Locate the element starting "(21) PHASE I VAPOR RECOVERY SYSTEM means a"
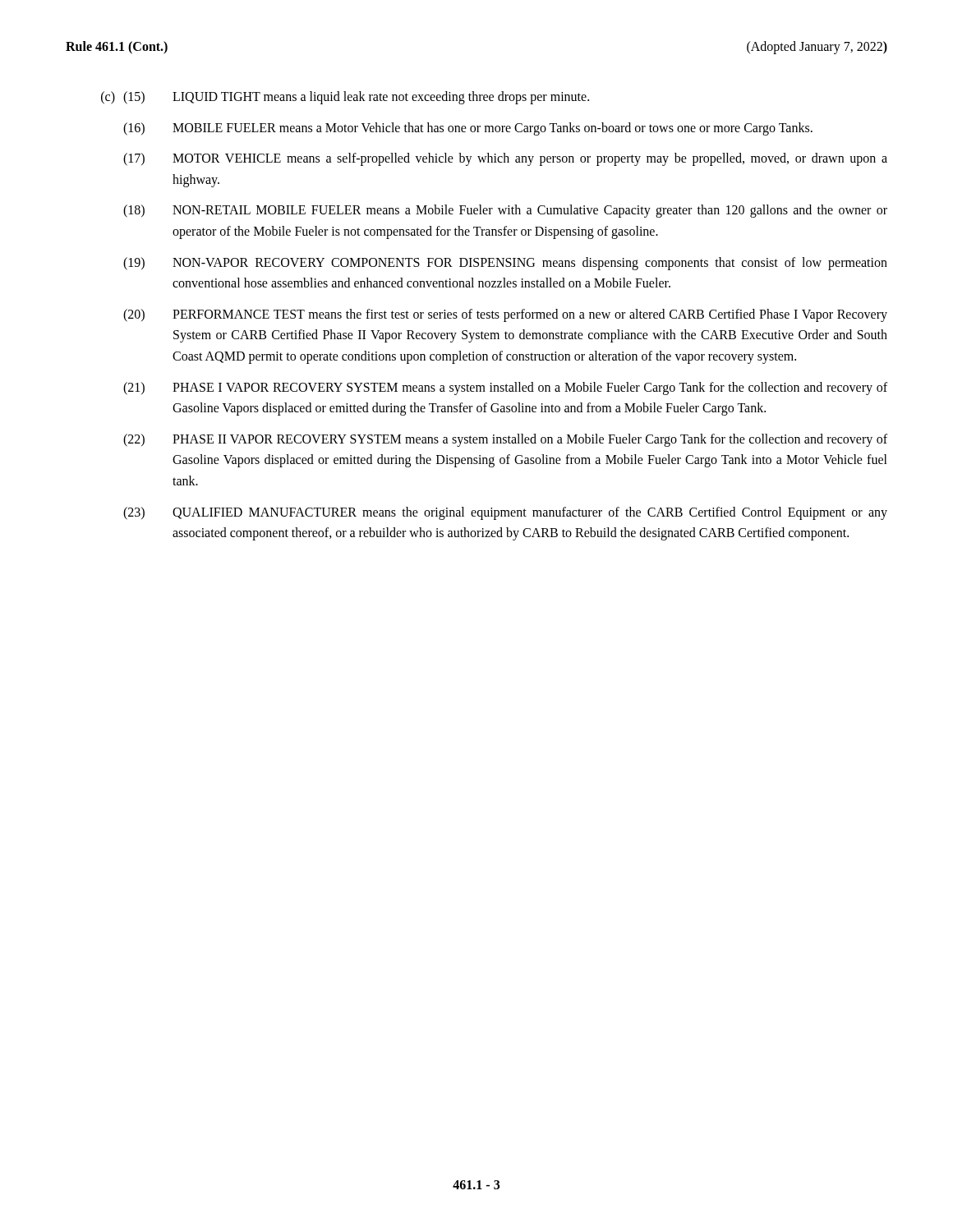Screen dimensions: 1232x953 476,398
